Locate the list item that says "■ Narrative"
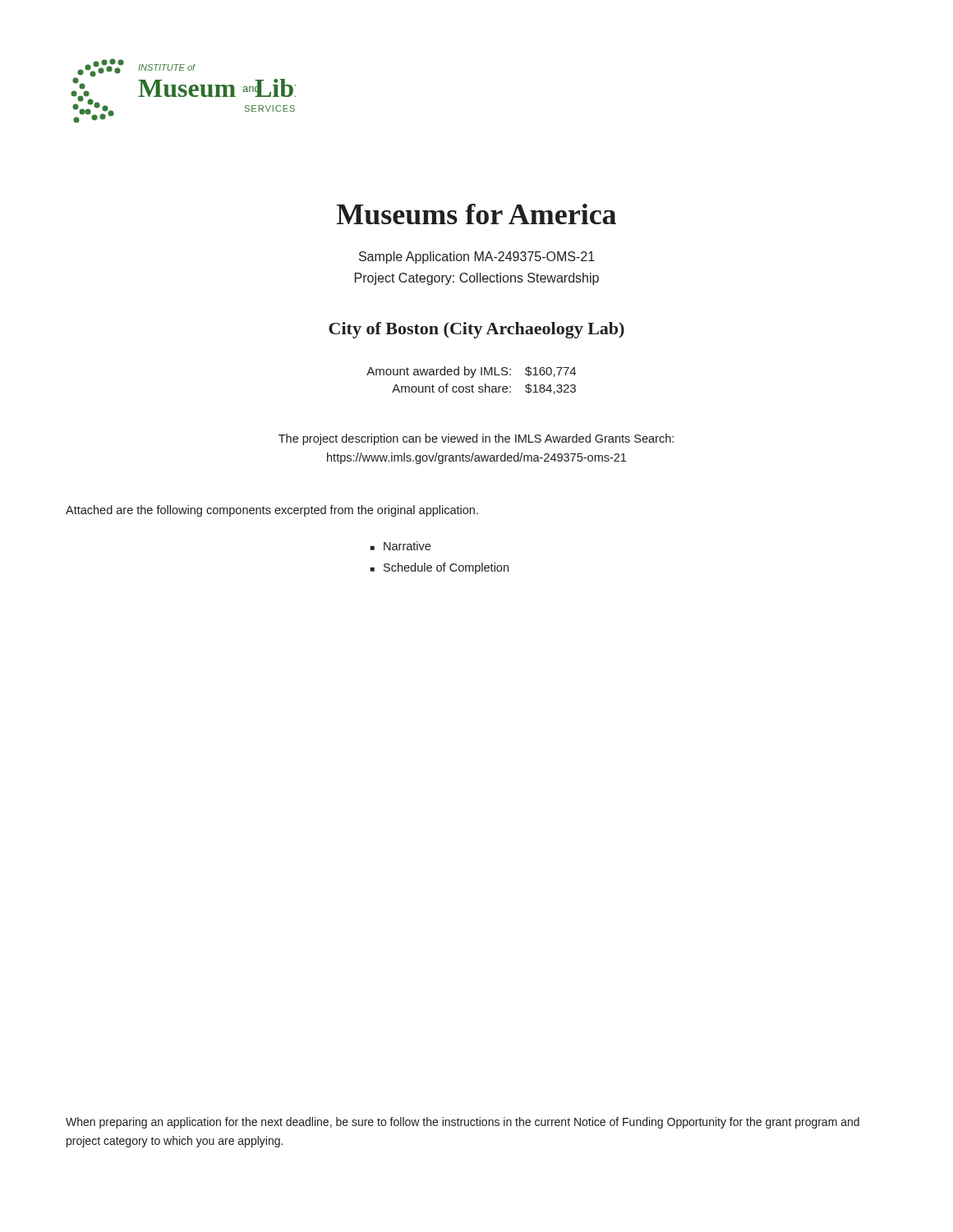This screenshot has width=953, height=1232. [x=401, y=546]
